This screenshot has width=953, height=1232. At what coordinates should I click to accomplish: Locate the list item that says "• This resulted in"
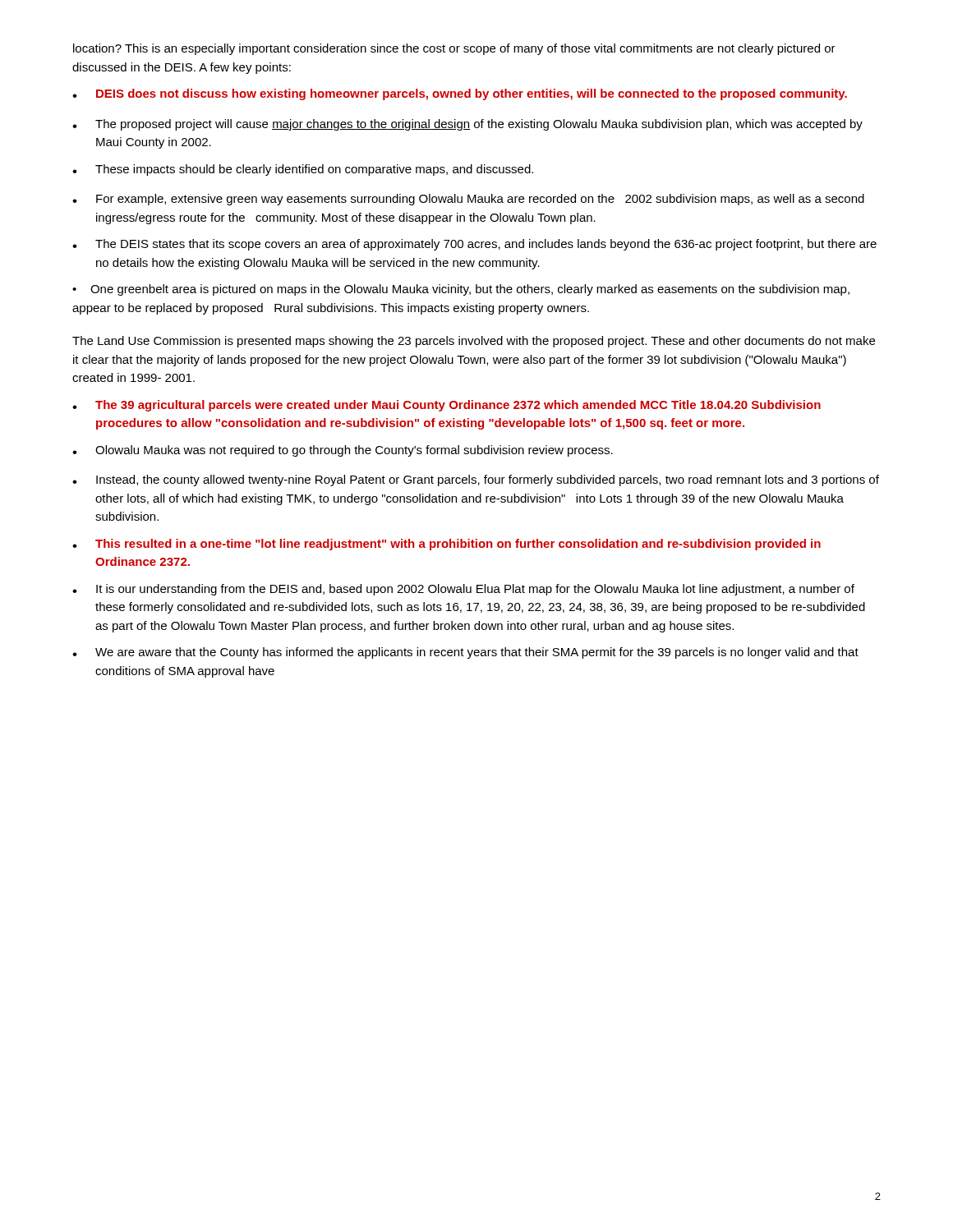pyautogui.click(x=476, y=553)
